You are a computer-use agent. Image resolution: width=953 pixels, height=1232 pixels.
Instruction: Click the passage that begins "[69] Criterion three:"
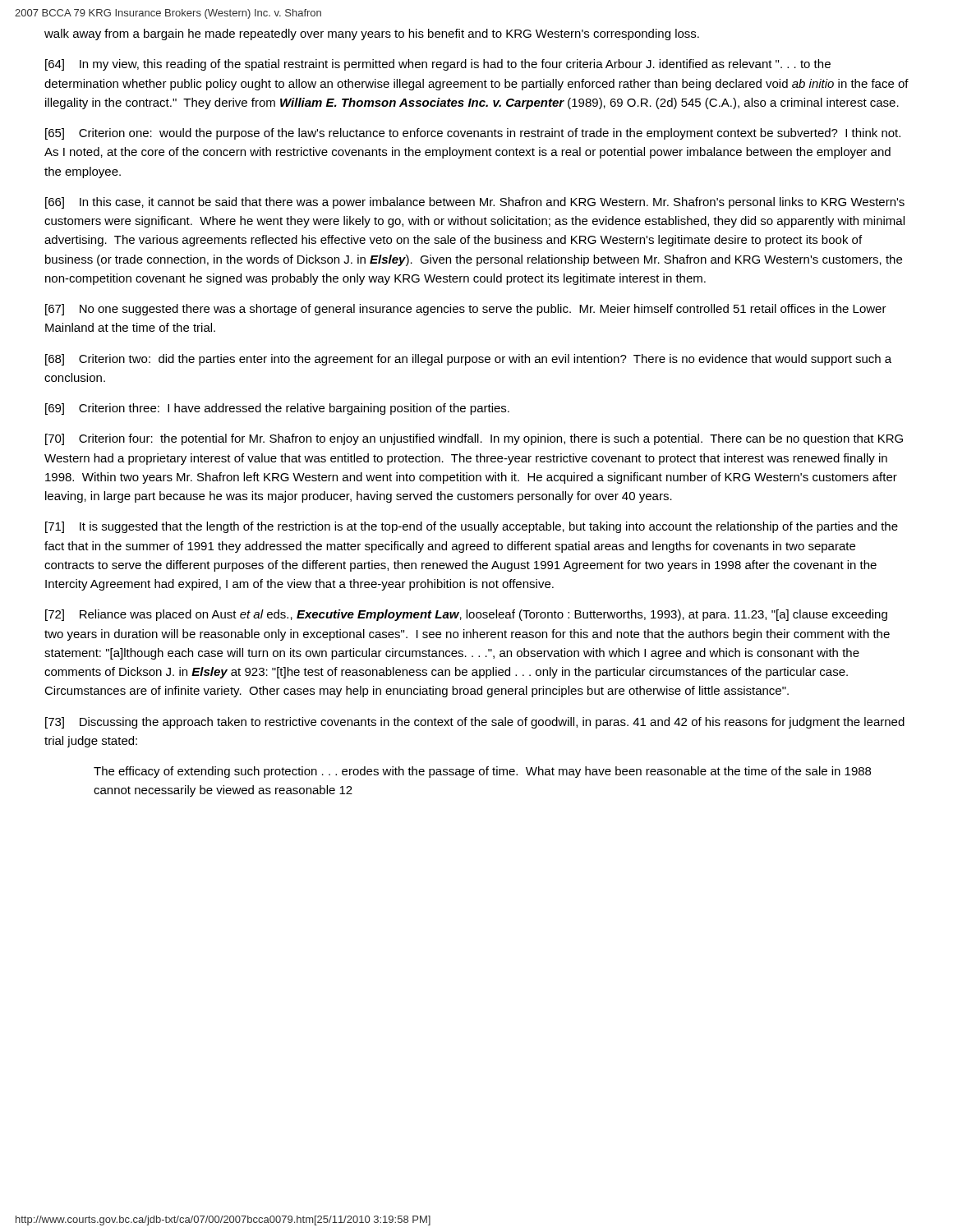tap(277, 408)
